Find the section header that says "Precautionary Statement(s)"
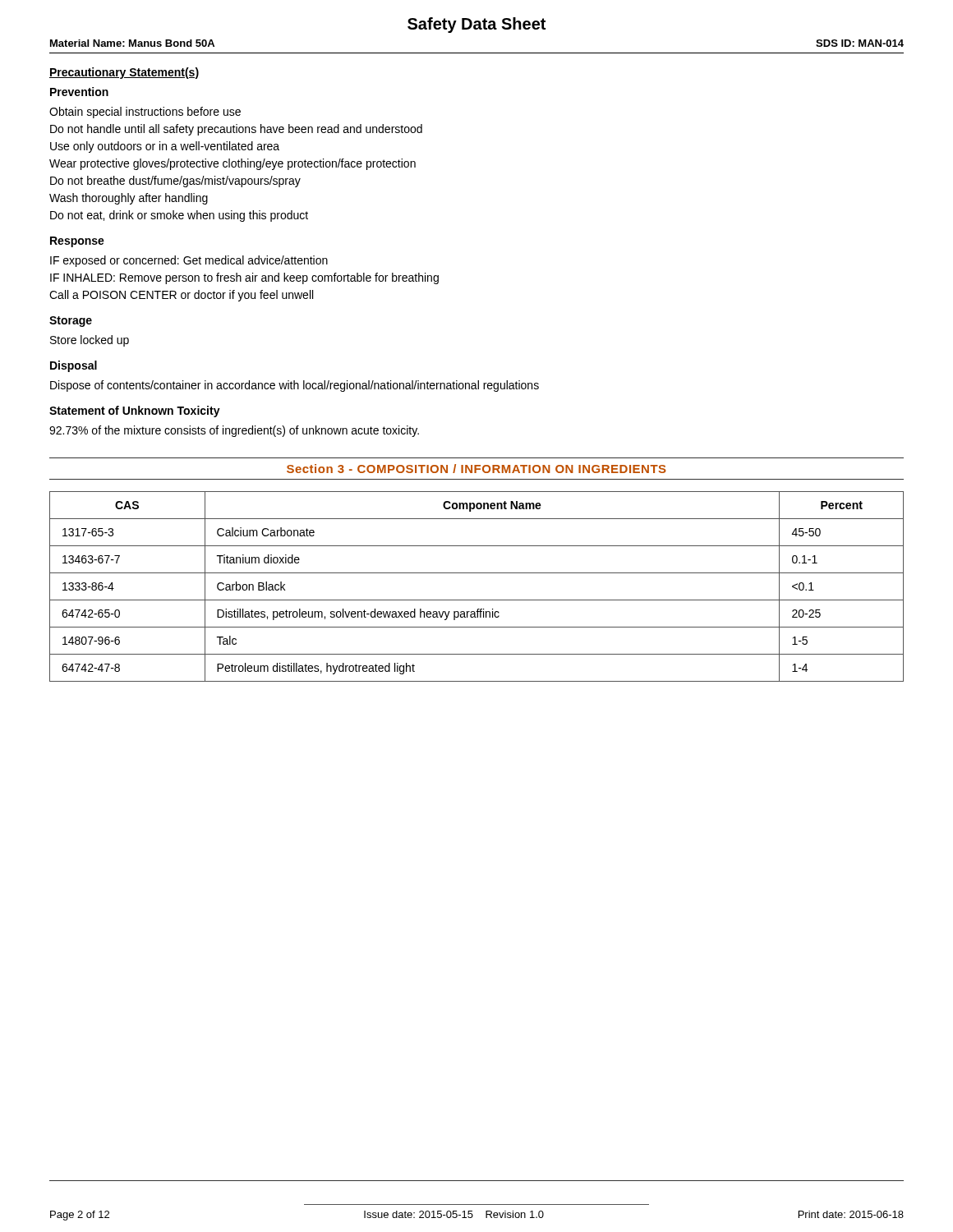Viewport: 953px width, 1232px height. (124, 72)
